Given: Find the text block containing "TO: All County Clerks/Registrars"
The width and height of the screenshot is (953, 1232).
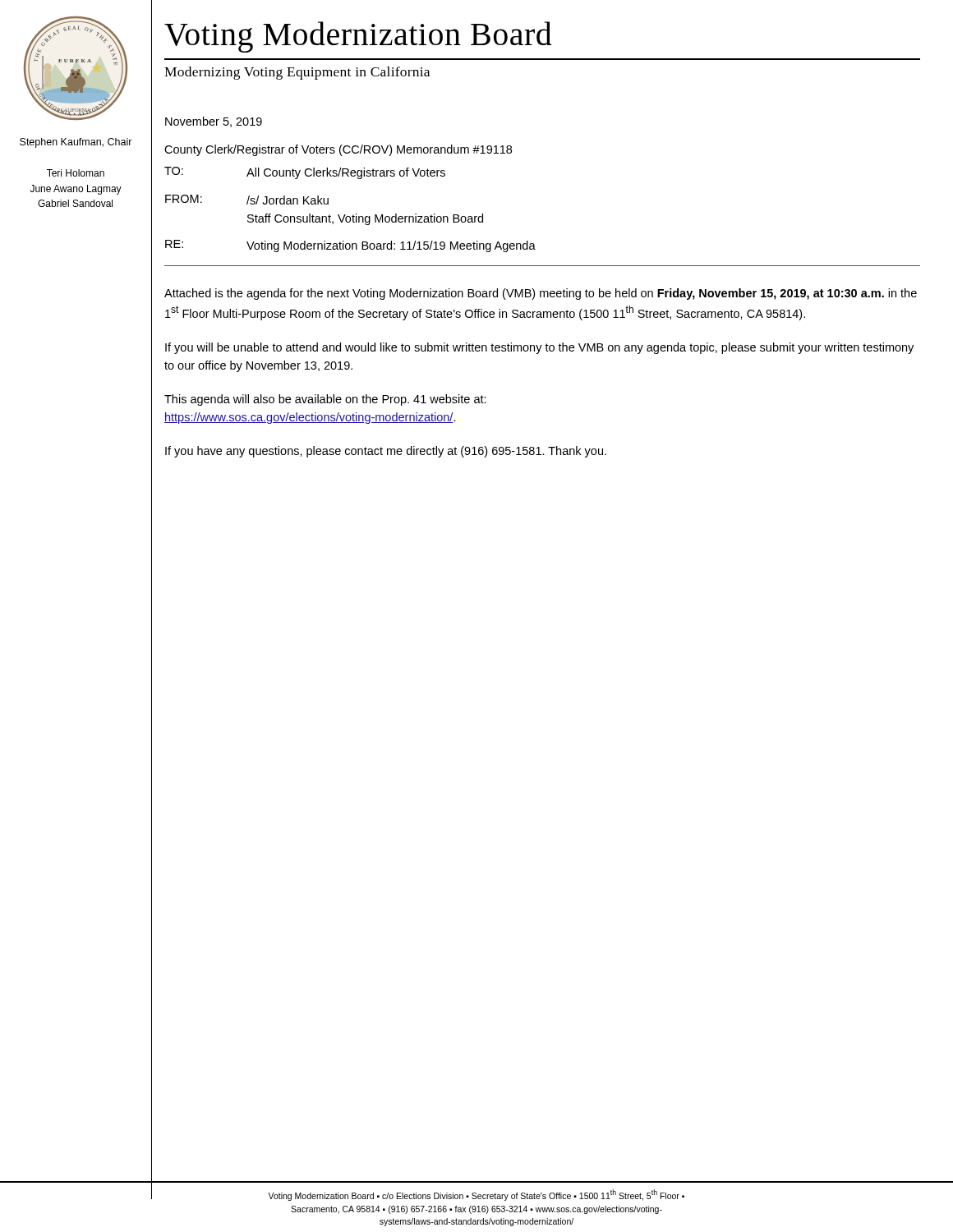Looking at the screenshot, I should point(305,173).
